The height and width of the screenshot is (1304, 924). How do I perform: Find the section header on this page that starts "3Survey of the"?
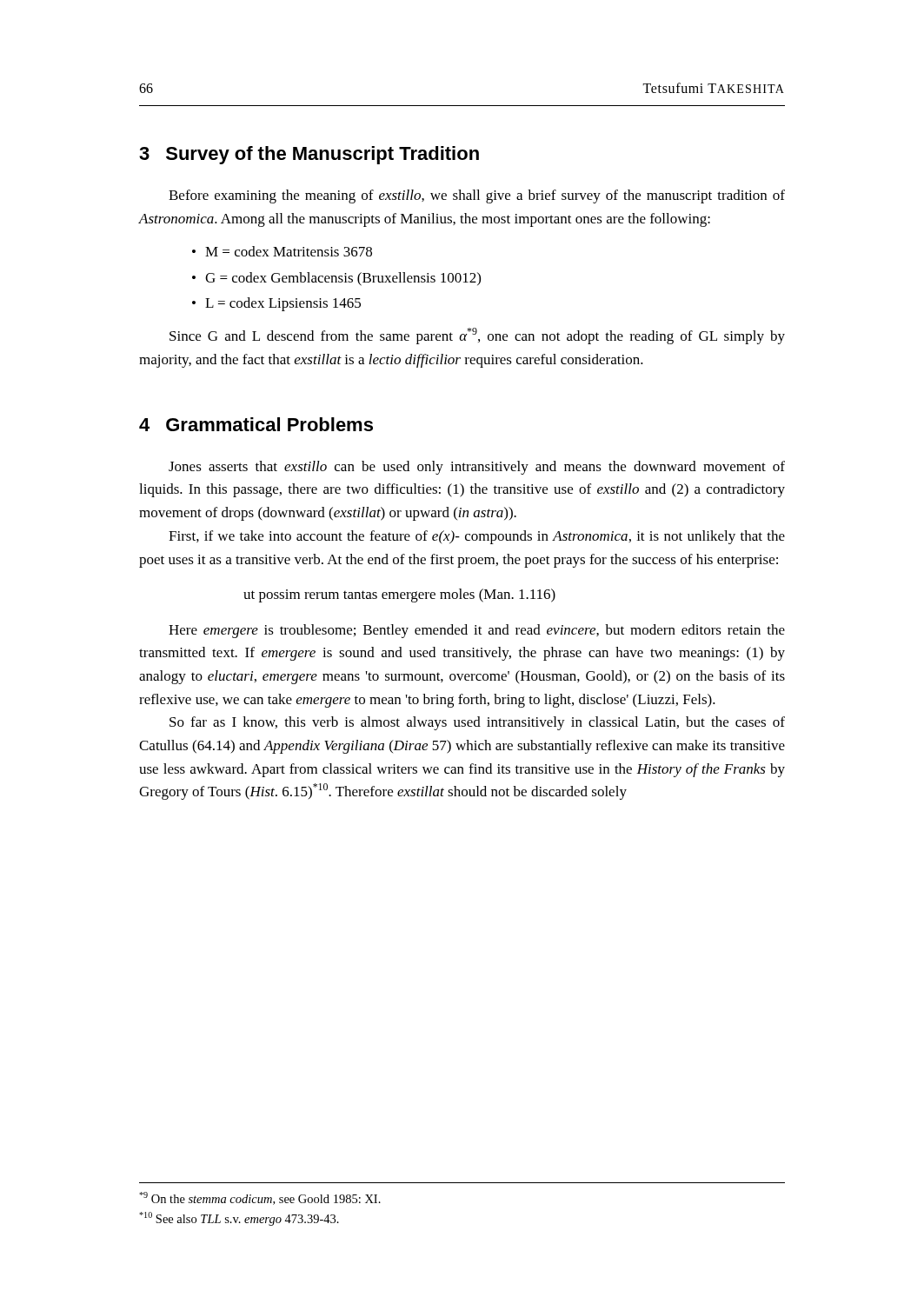point(462,154)
